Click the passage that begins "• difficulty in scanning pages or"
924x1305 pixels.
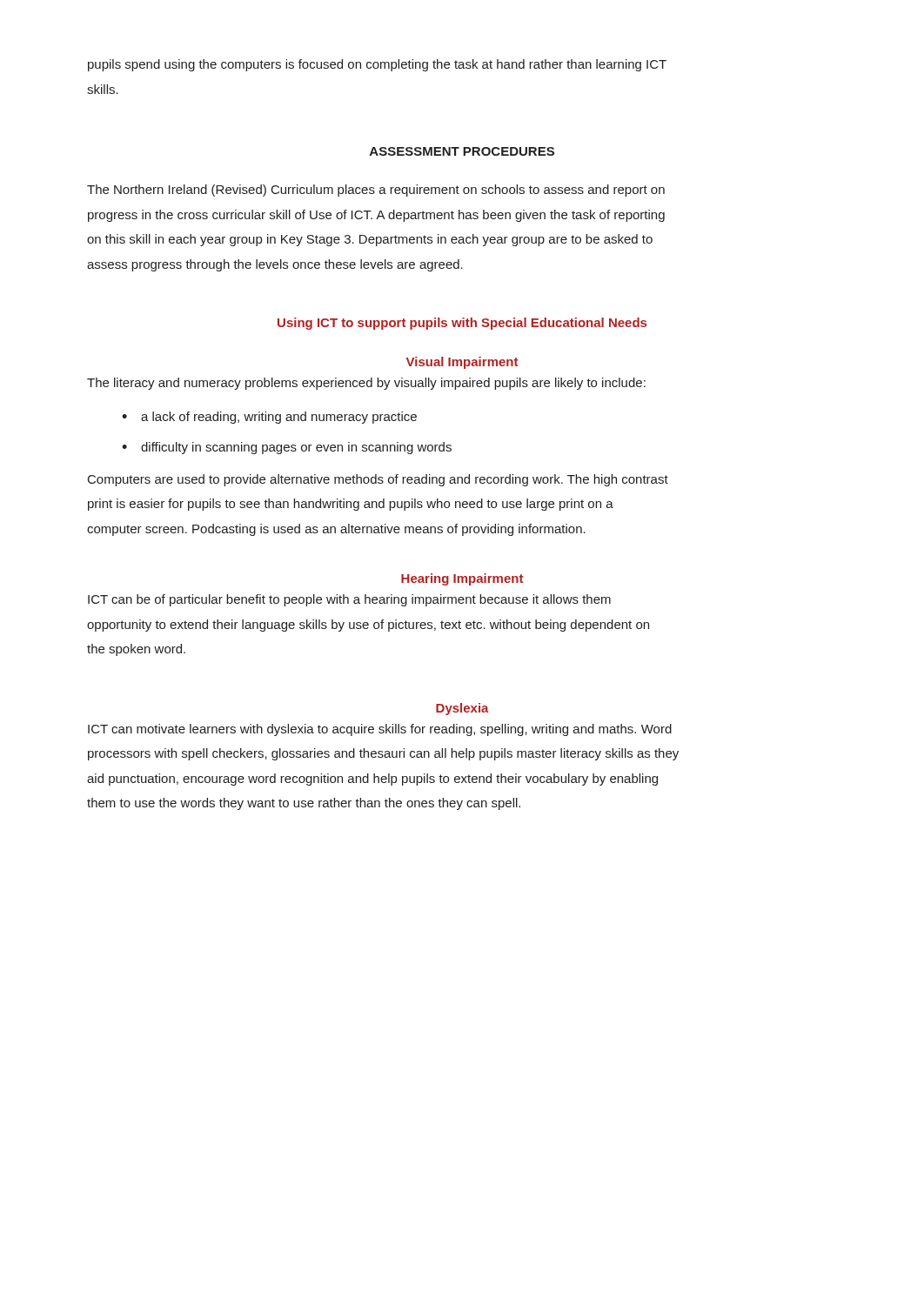pyautogui.click(x=287, y=448)
